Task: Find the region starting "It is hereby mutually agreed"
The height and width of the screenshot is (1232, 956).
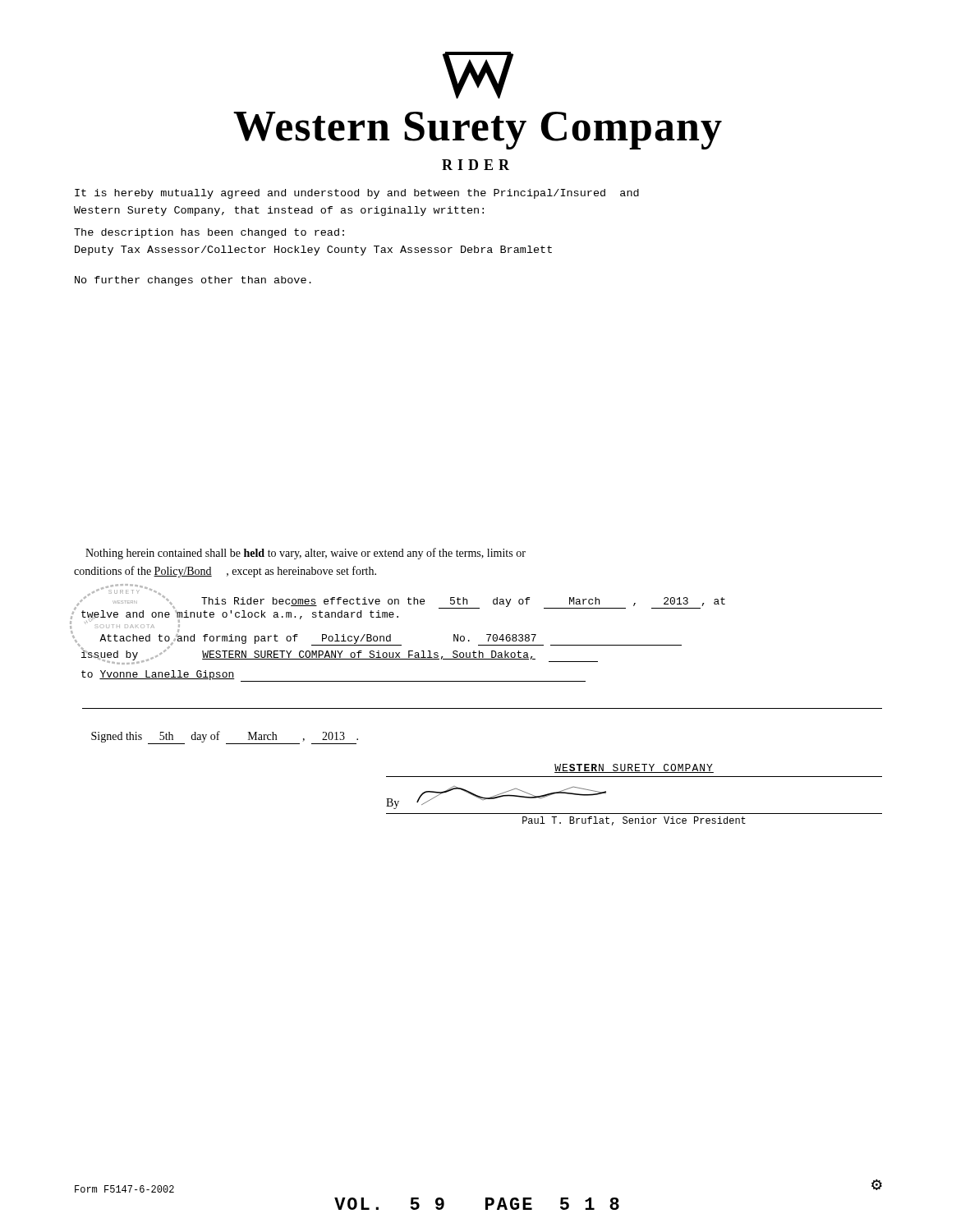Action: click(x=357, y=202)
